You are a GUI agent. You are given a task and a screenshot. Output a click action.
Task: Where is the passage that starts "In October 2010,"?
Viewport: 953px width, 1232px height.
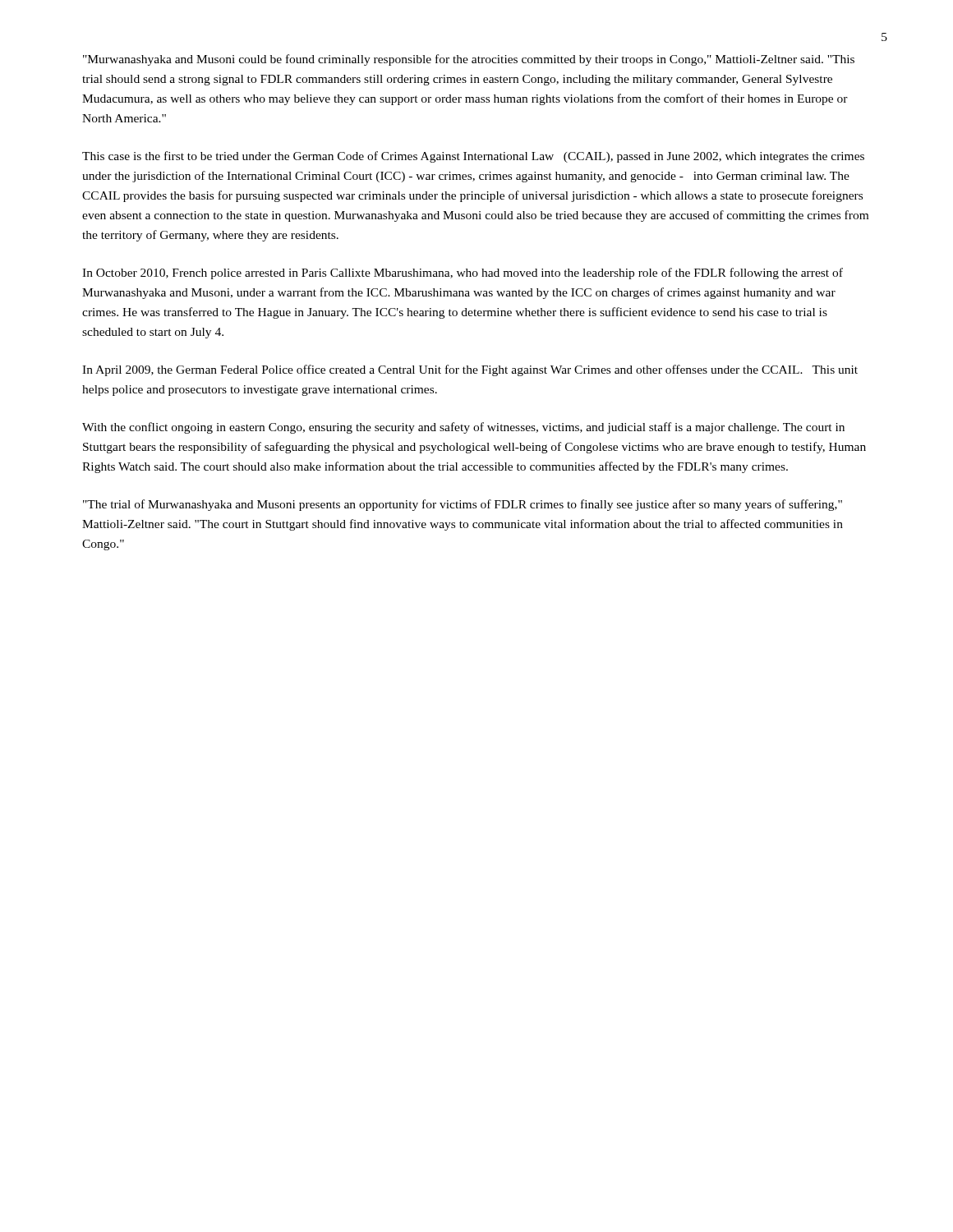coord(462,302)
